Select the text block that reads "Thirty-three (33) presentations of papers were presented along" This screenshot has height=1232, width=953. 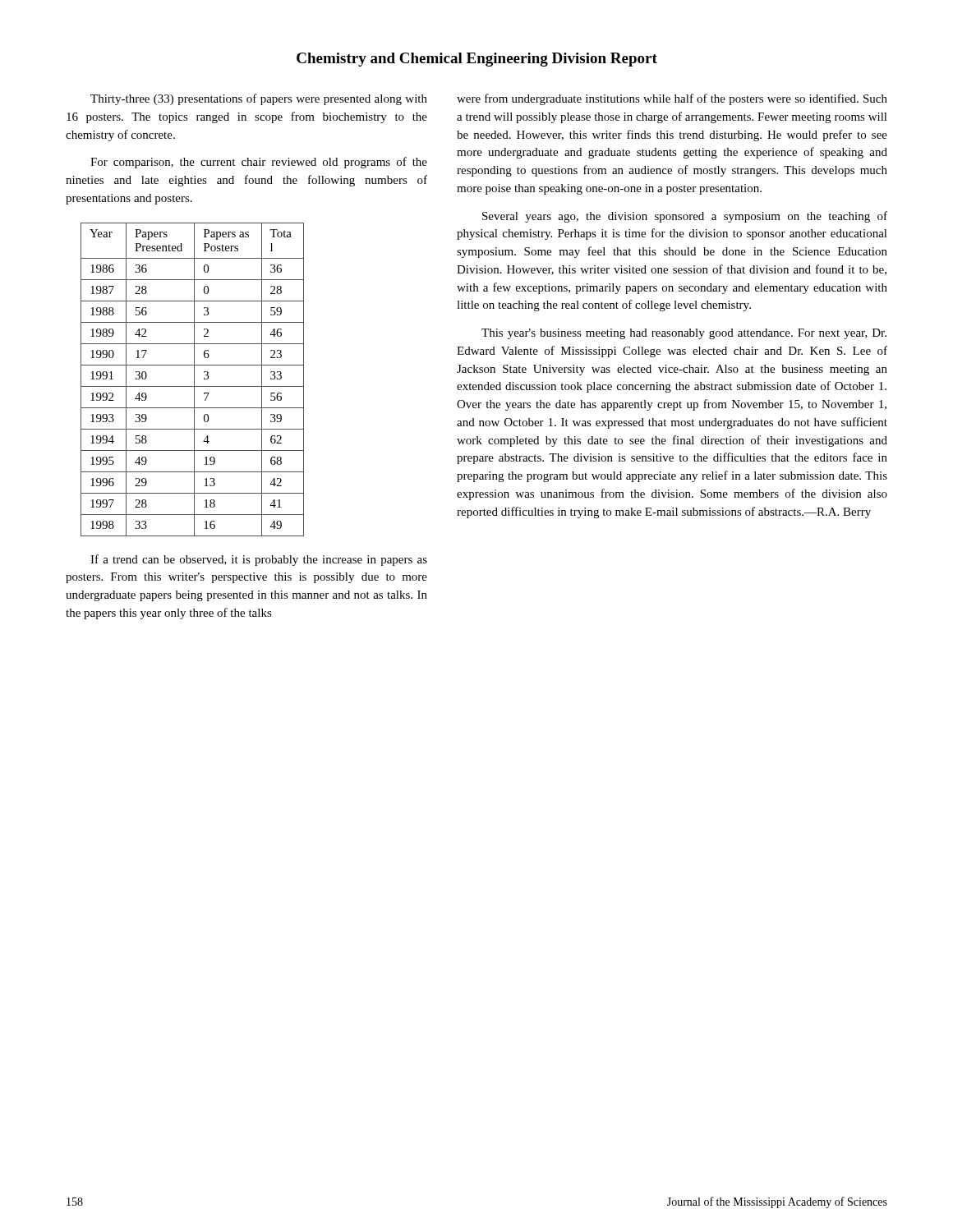tap(246, 149)
